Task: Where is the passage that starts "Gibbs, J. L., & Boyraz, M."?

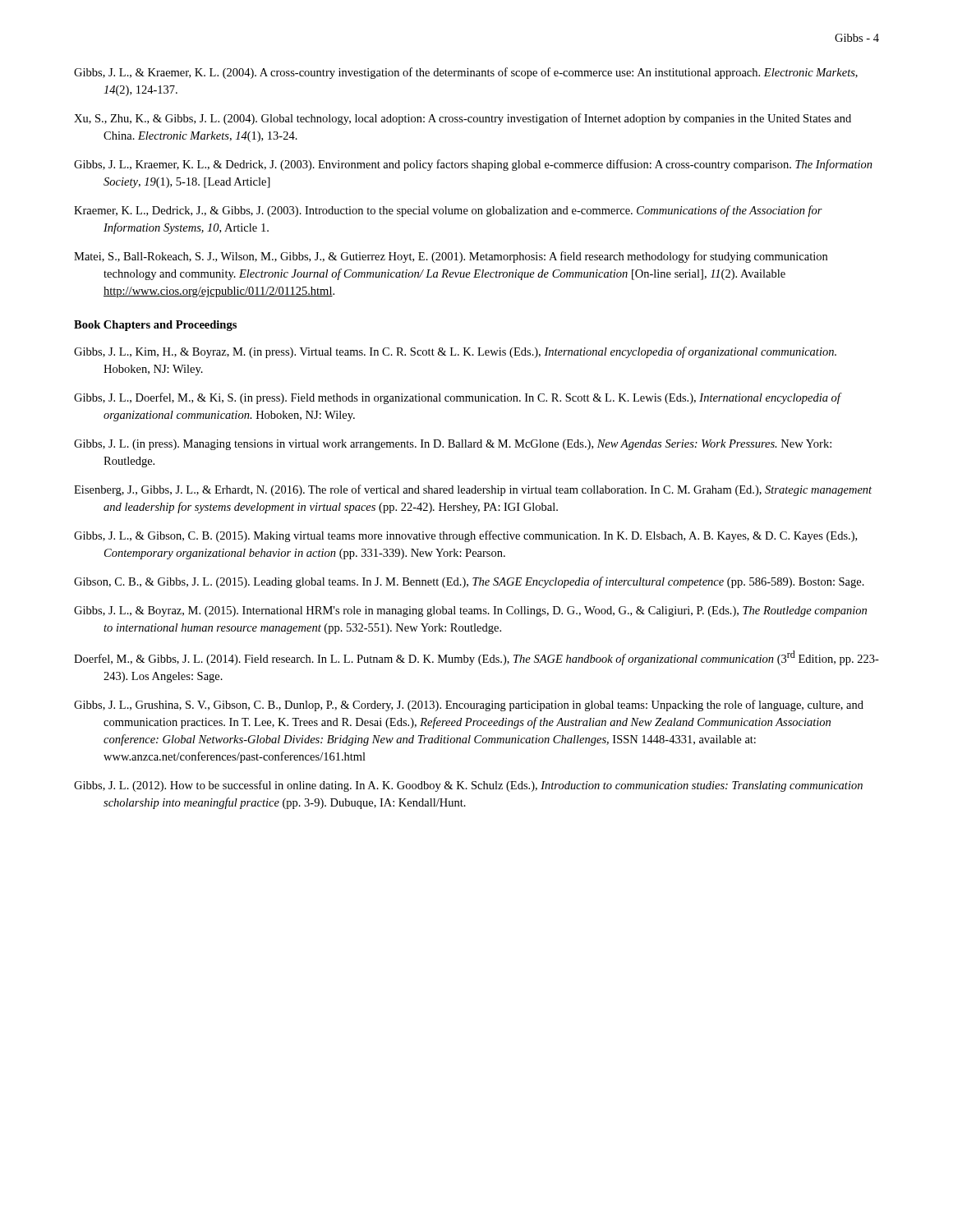Action: [x=471, y=619]
